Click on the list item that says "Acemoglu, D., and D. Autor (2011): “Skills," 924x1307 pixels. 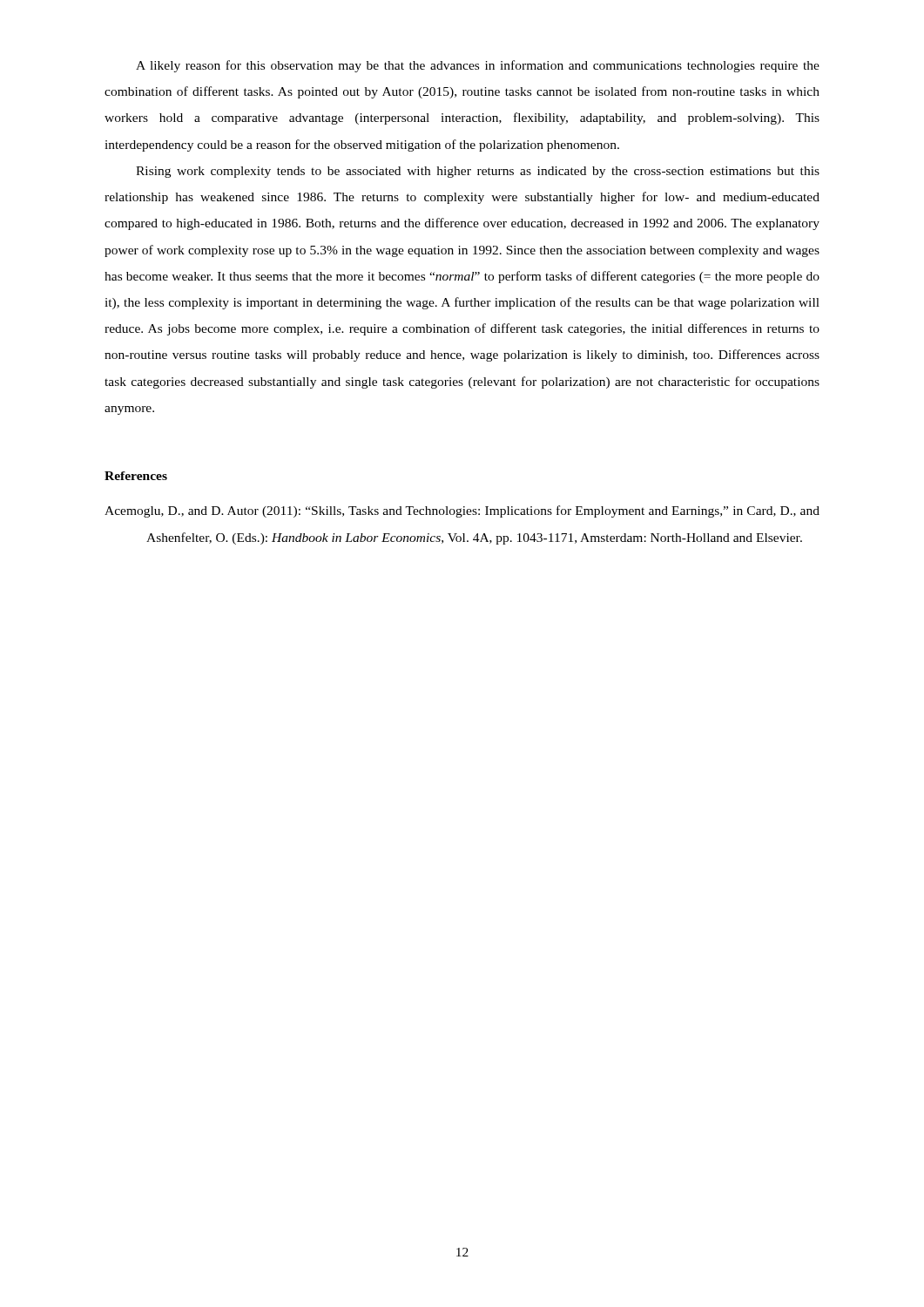coord(462,524)
